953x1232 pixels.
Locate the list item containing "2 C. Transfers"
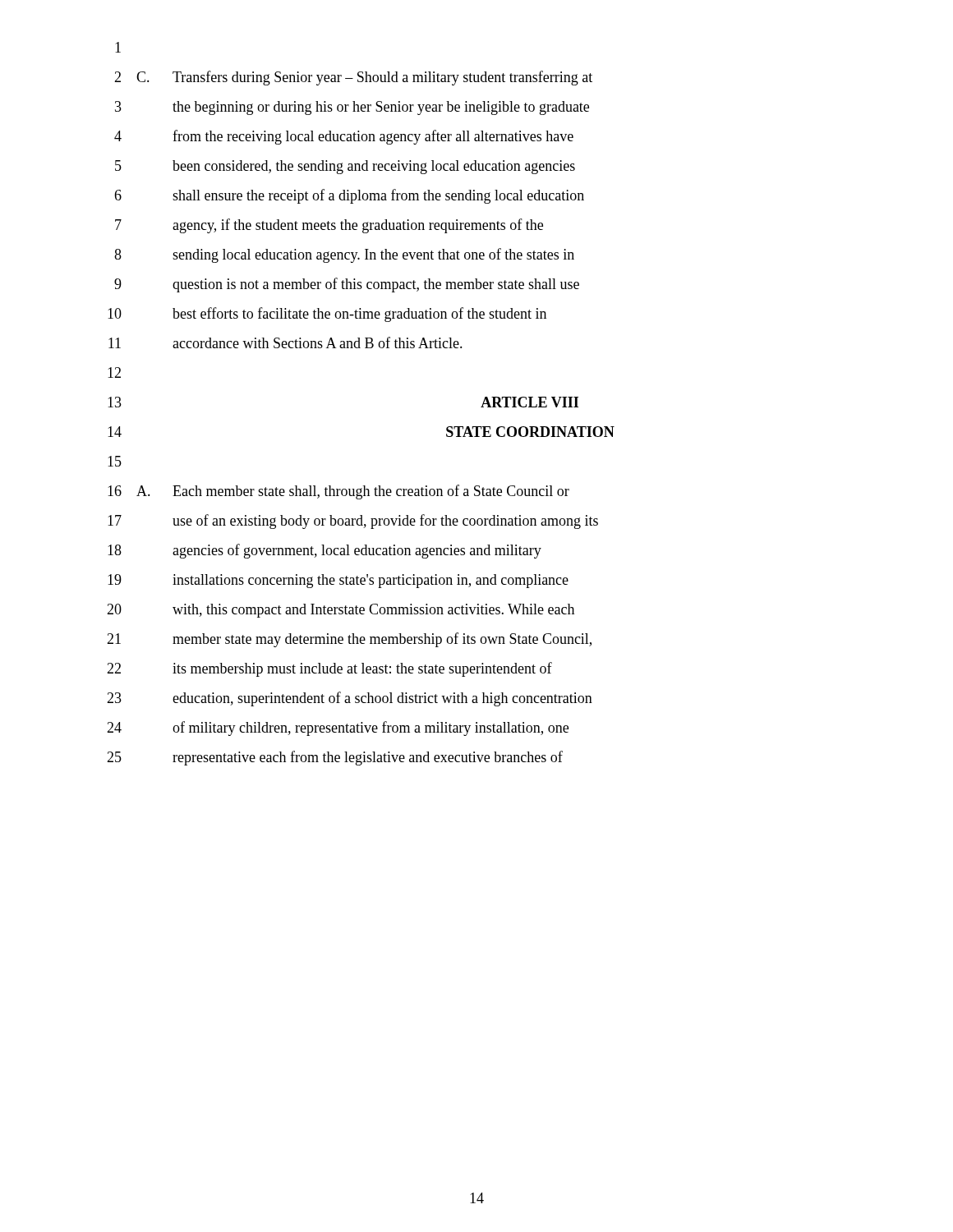point(485,210)
